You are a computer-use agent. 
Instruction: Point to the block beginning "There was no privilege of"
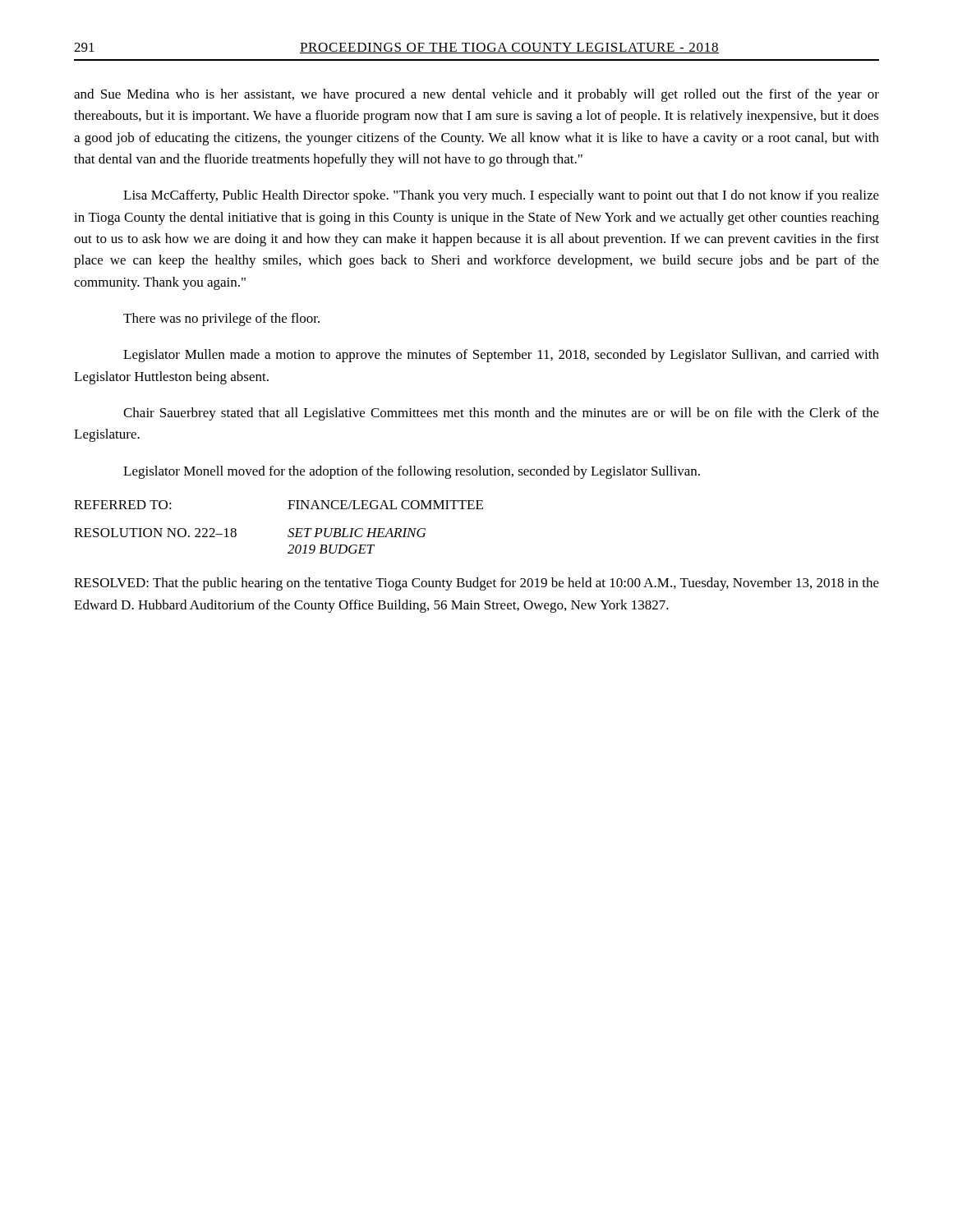pyautogui.click(x=222, y=318)
